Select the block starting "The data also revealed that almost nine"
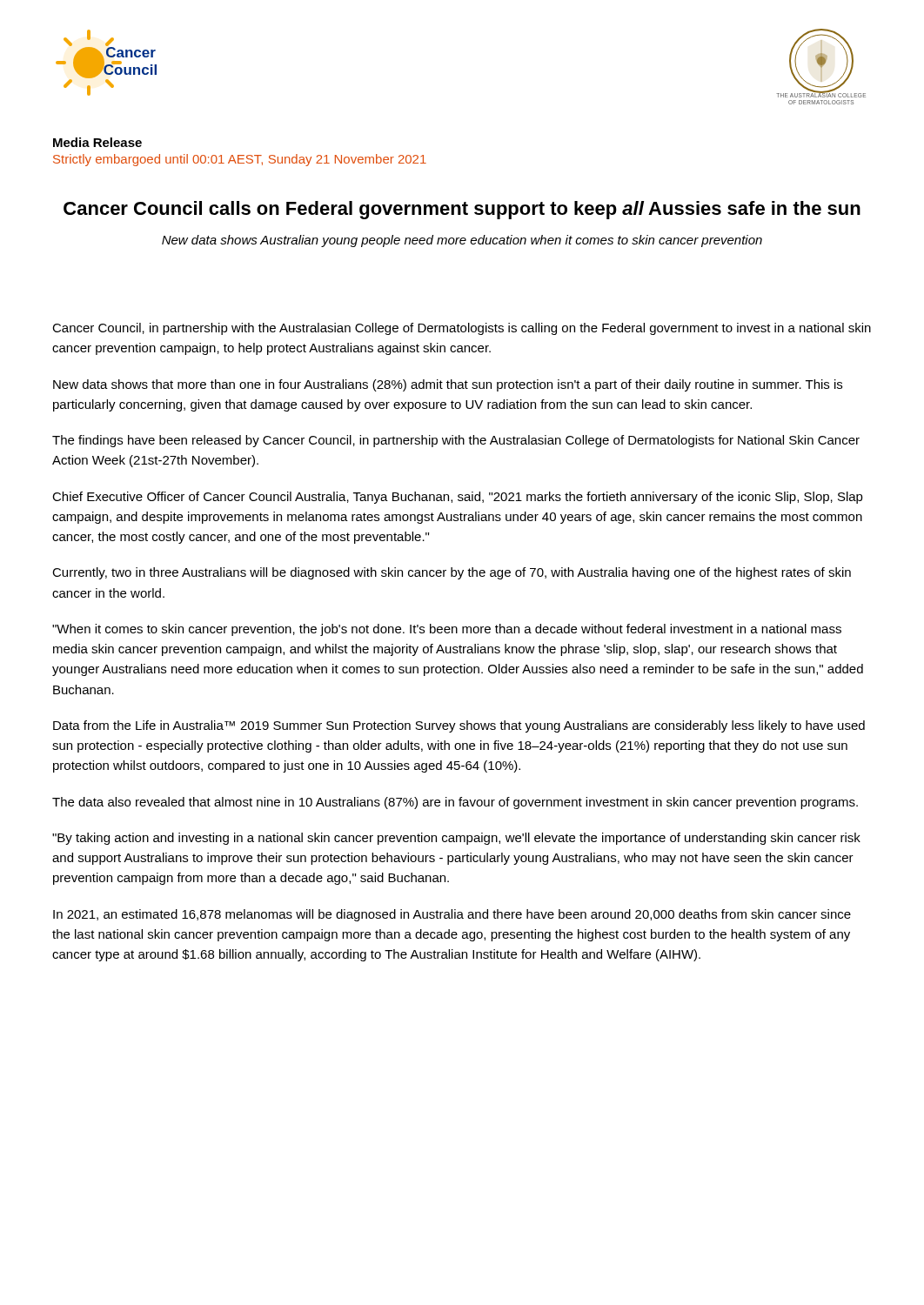Image resolution: width=924 pixels, height=1305 pixels. (456, 801)
